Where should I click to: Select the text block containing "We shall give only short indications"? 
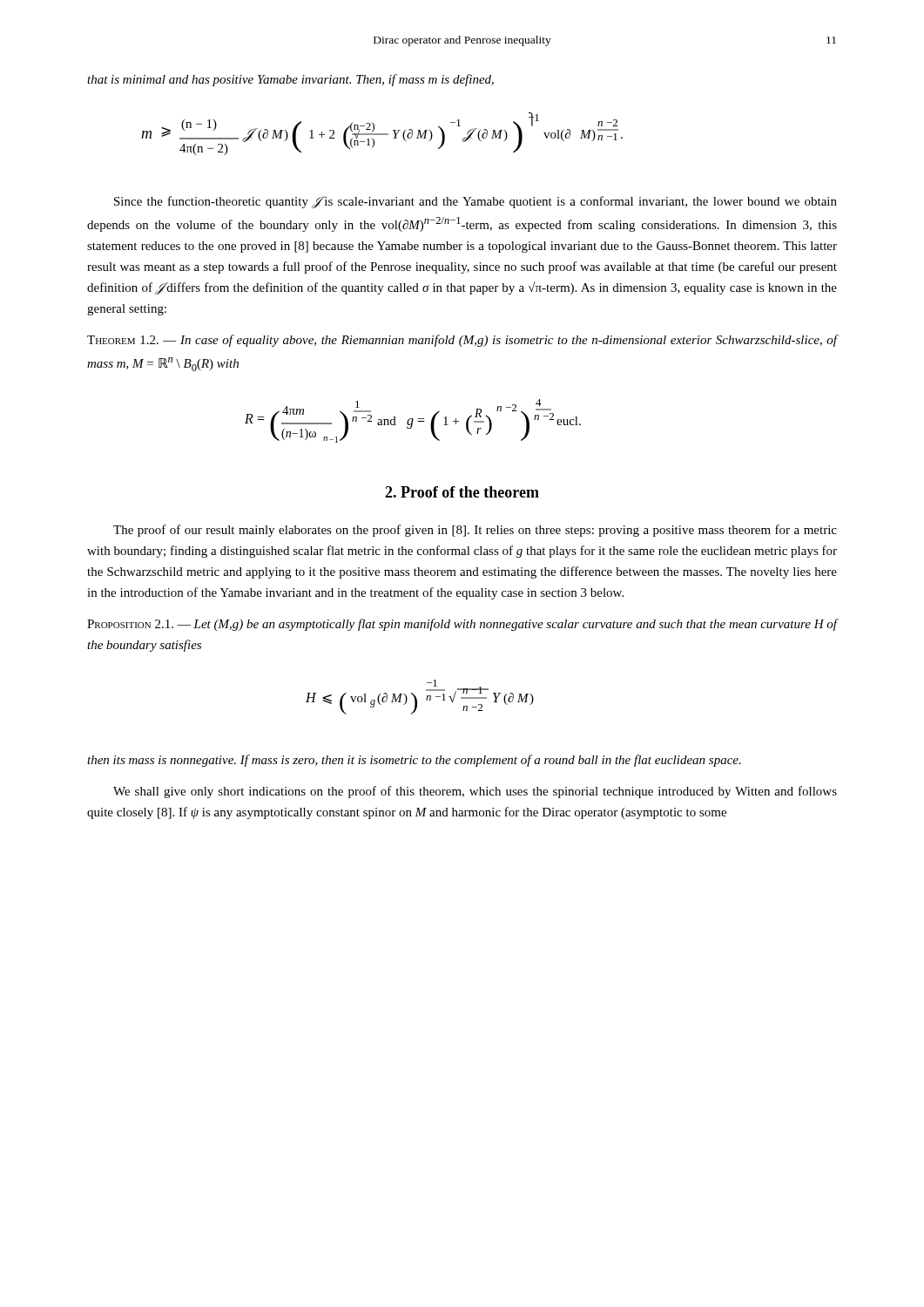point(462,802)
